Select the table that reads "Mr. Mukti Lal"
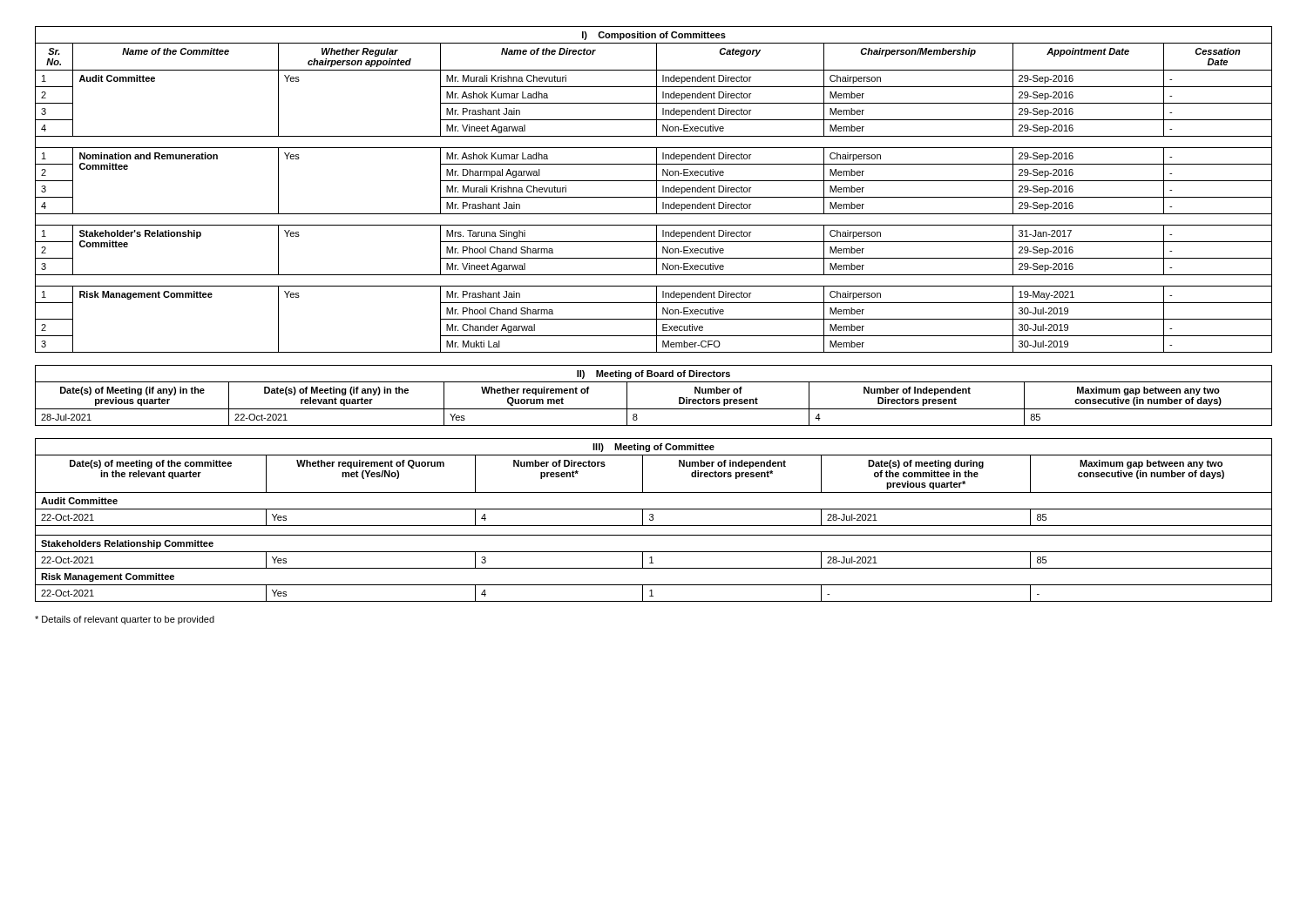The width and height of the screenshot is (1307, 924). 654,189
